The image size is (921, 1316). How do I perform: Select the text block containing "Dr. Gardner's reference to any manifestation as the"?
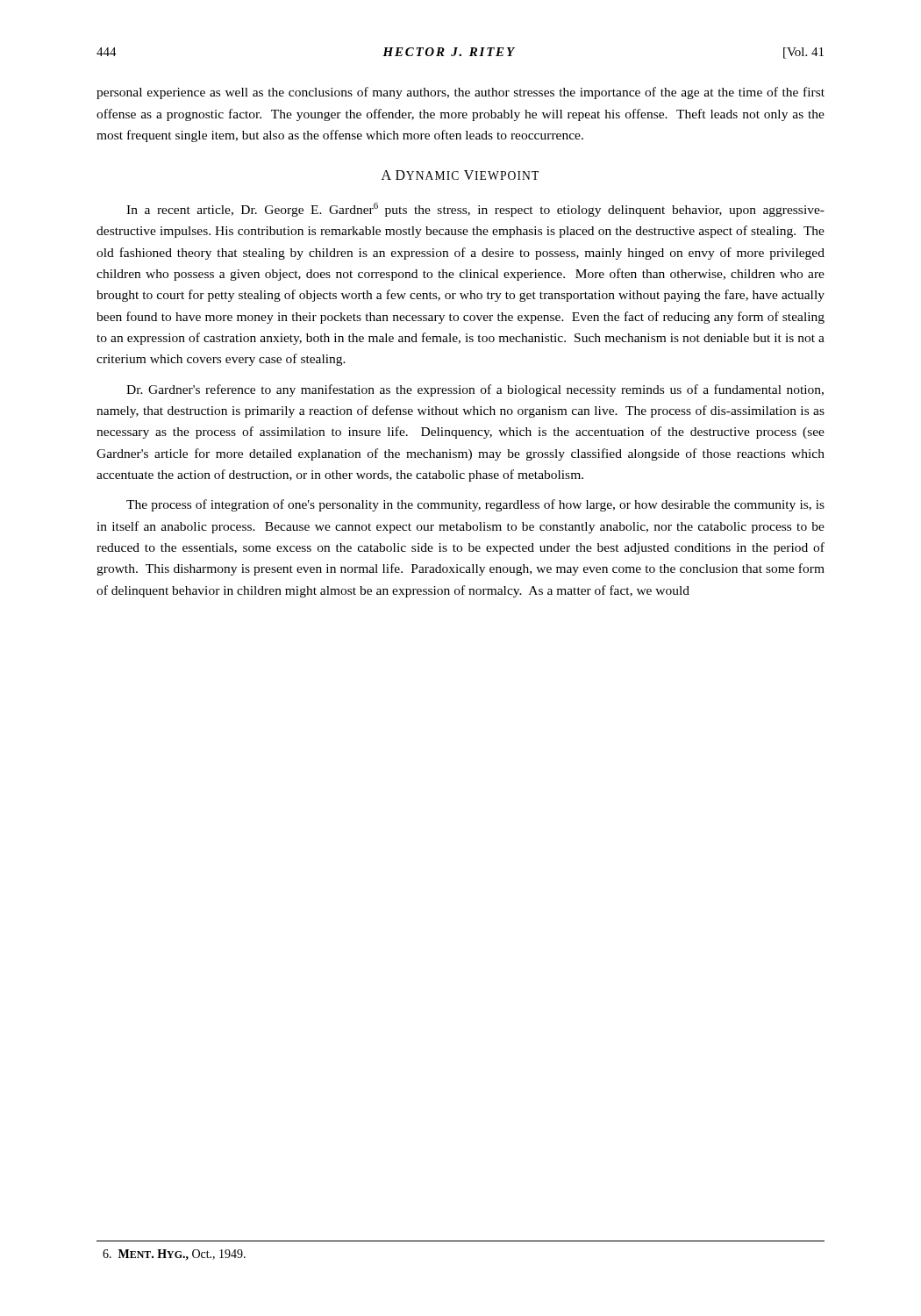(460, 432)
